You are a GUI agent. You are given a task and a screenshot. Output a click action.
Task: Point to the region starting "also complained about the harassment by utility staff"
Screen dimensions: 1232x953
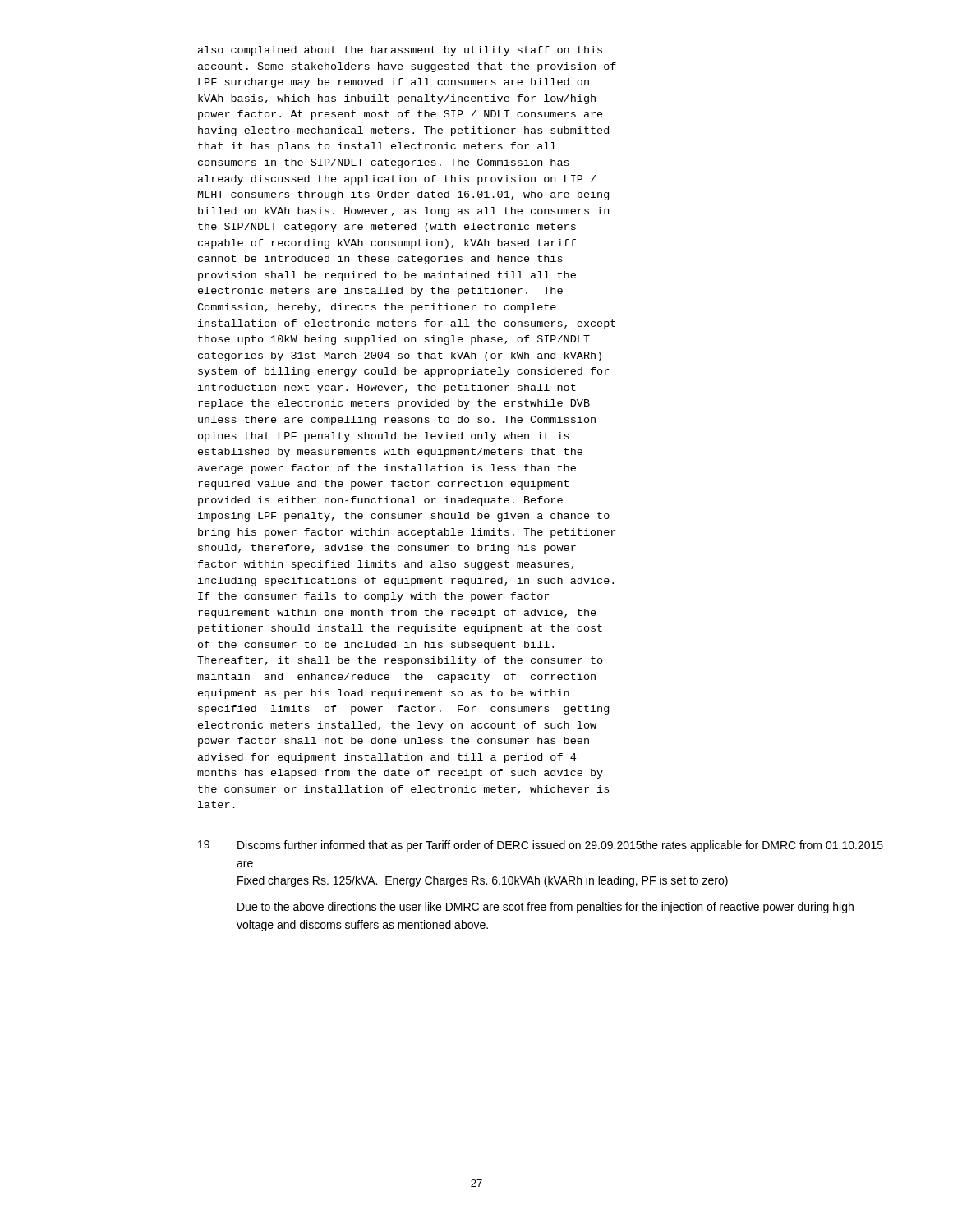pos(545,428)
